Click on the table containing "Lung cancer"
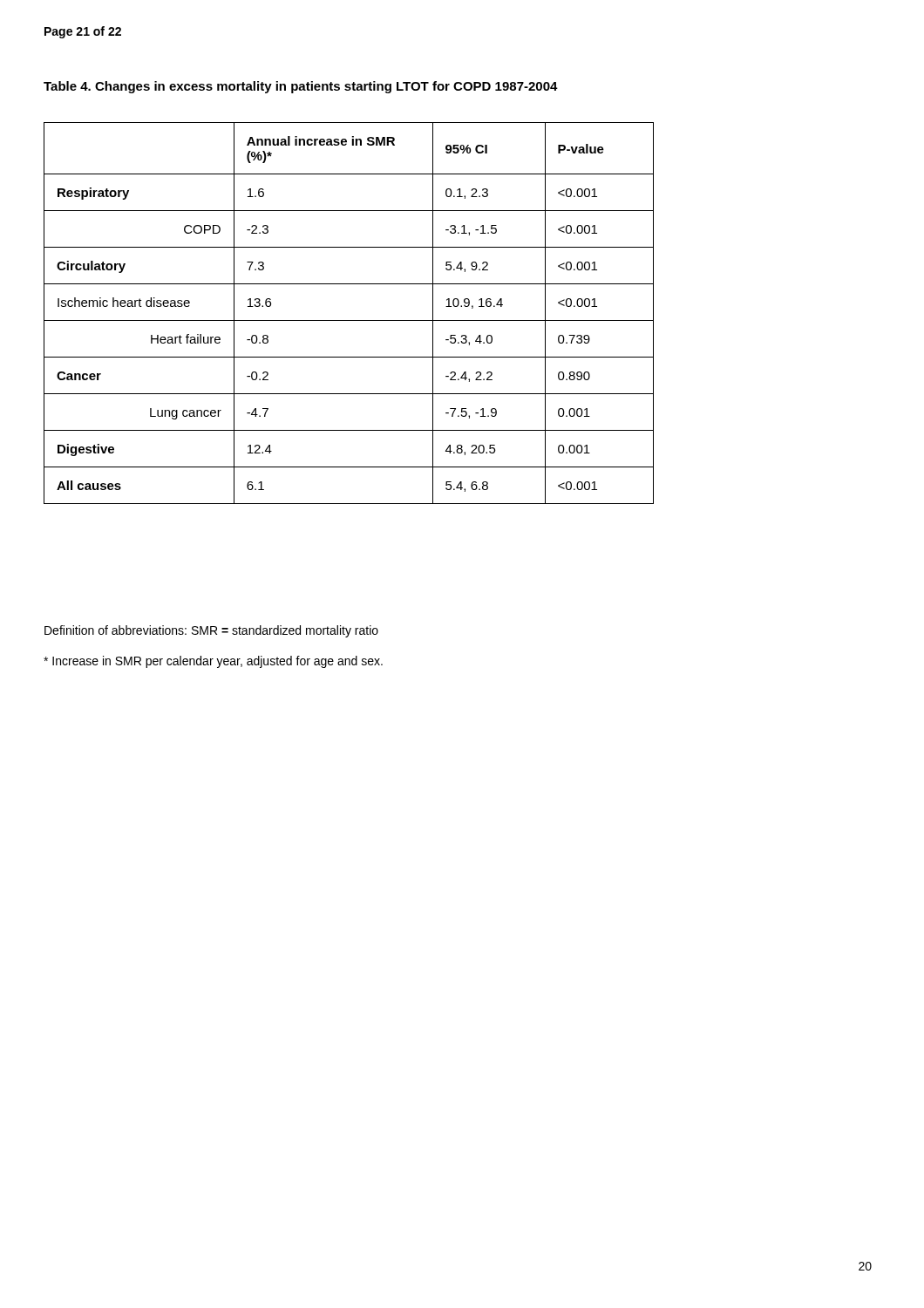Image resolution: width=924 pixels, height=1308 pixels. [462, 313]
